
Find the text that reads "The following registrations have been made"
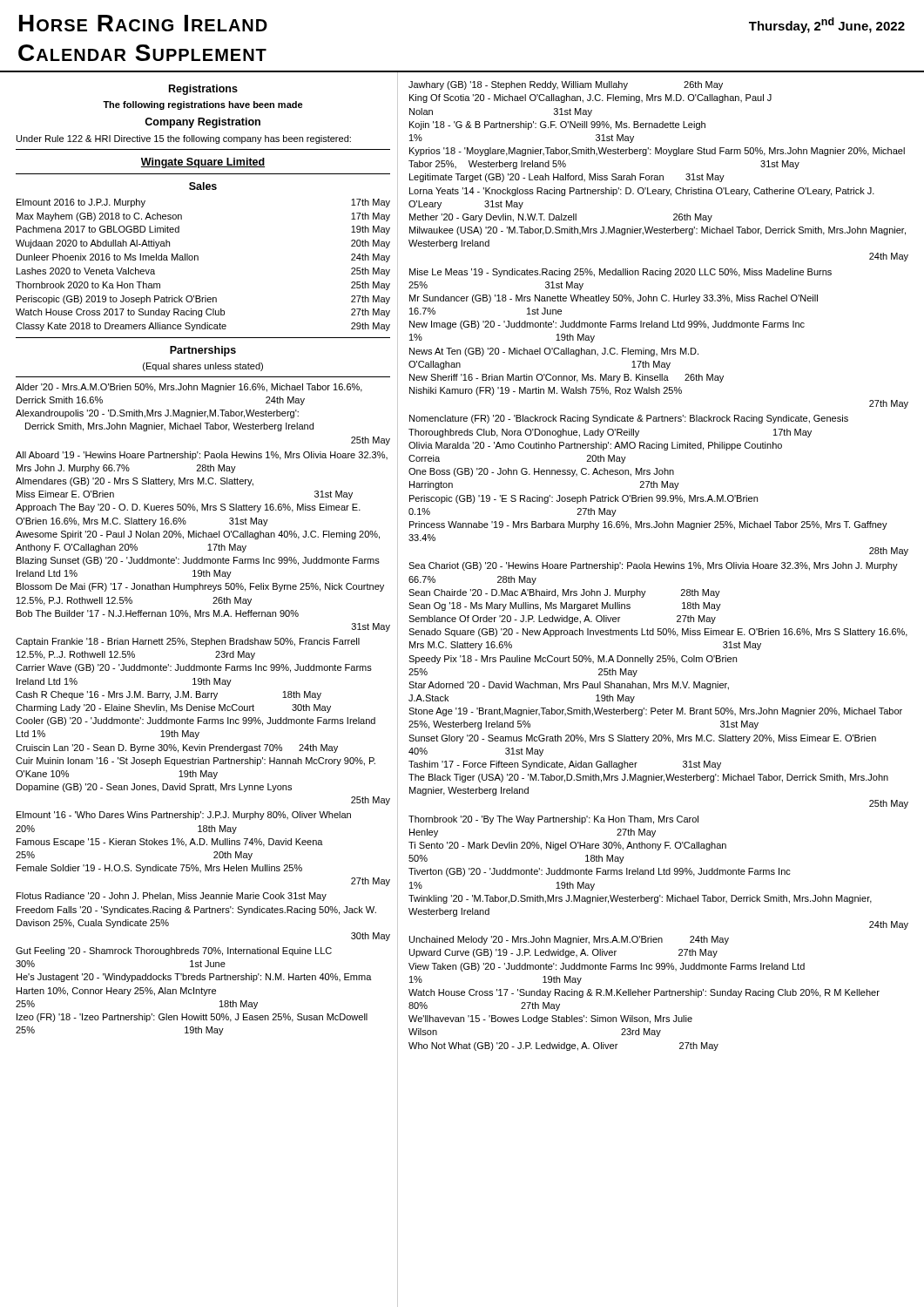pyautogui.click(x=203, y=105)
